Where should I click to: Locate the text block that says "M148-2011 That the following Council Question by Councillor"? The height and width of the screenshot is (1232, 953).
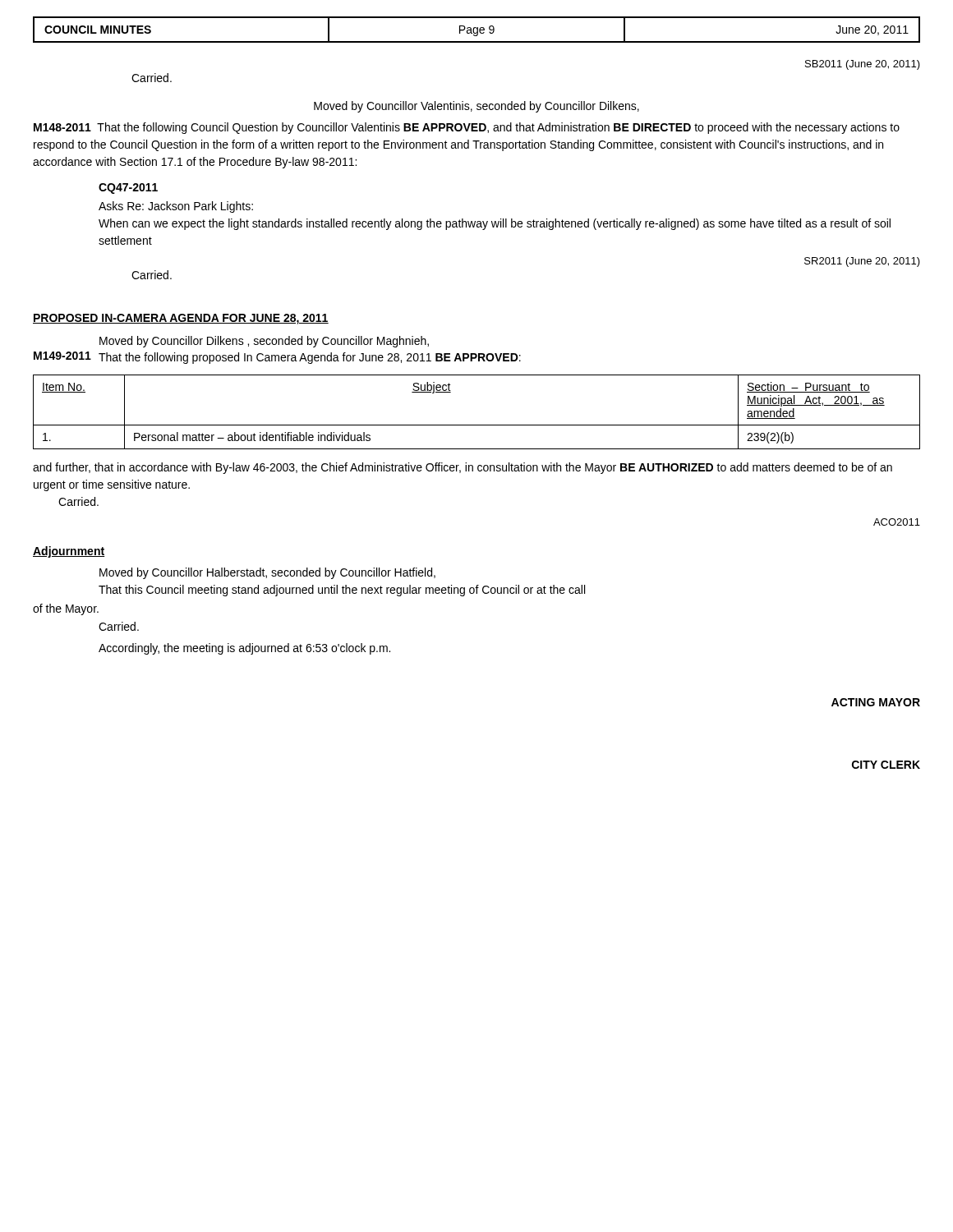pos(466,145)
